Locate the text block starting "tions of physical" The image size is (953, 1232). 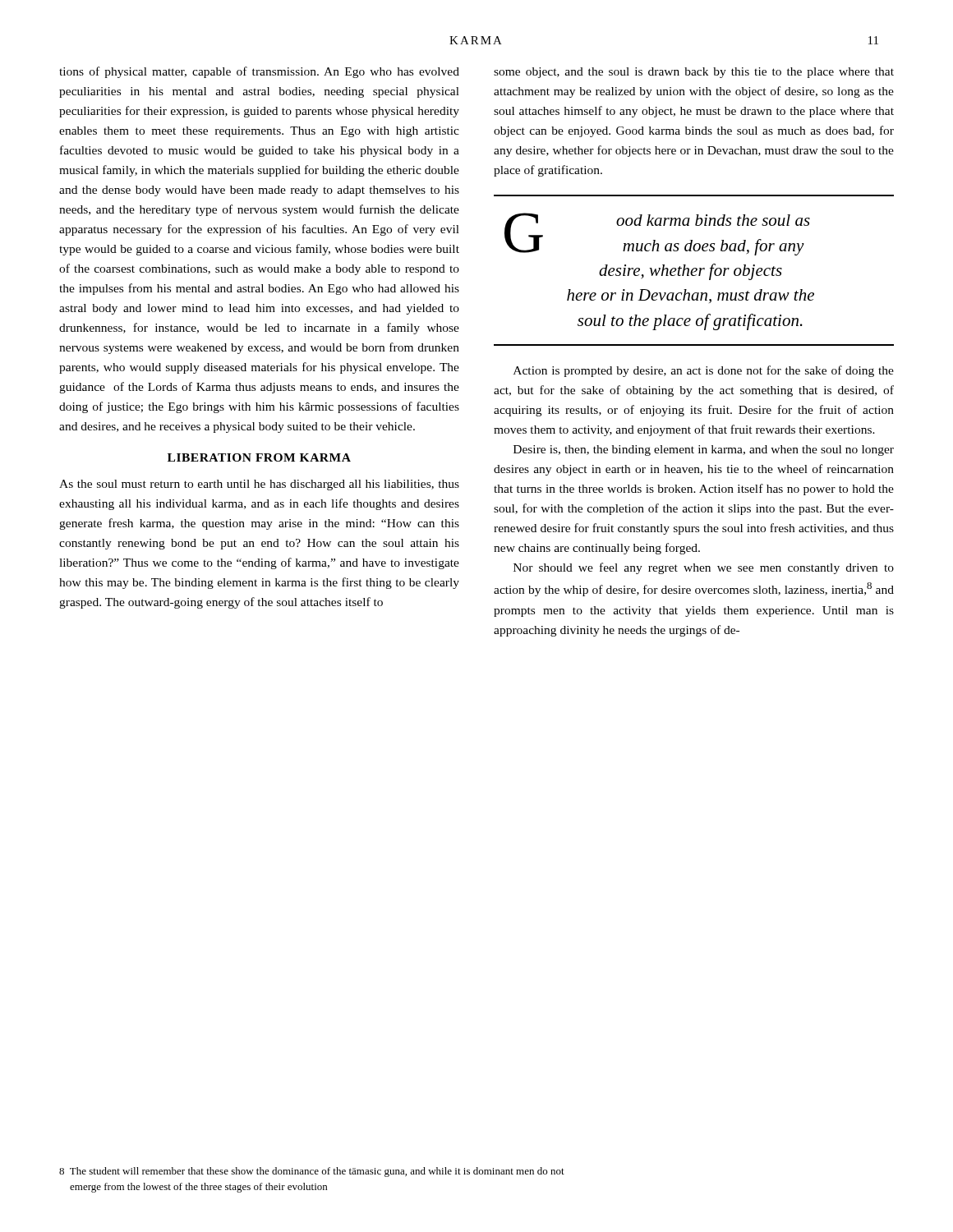[x=259, y=337]
